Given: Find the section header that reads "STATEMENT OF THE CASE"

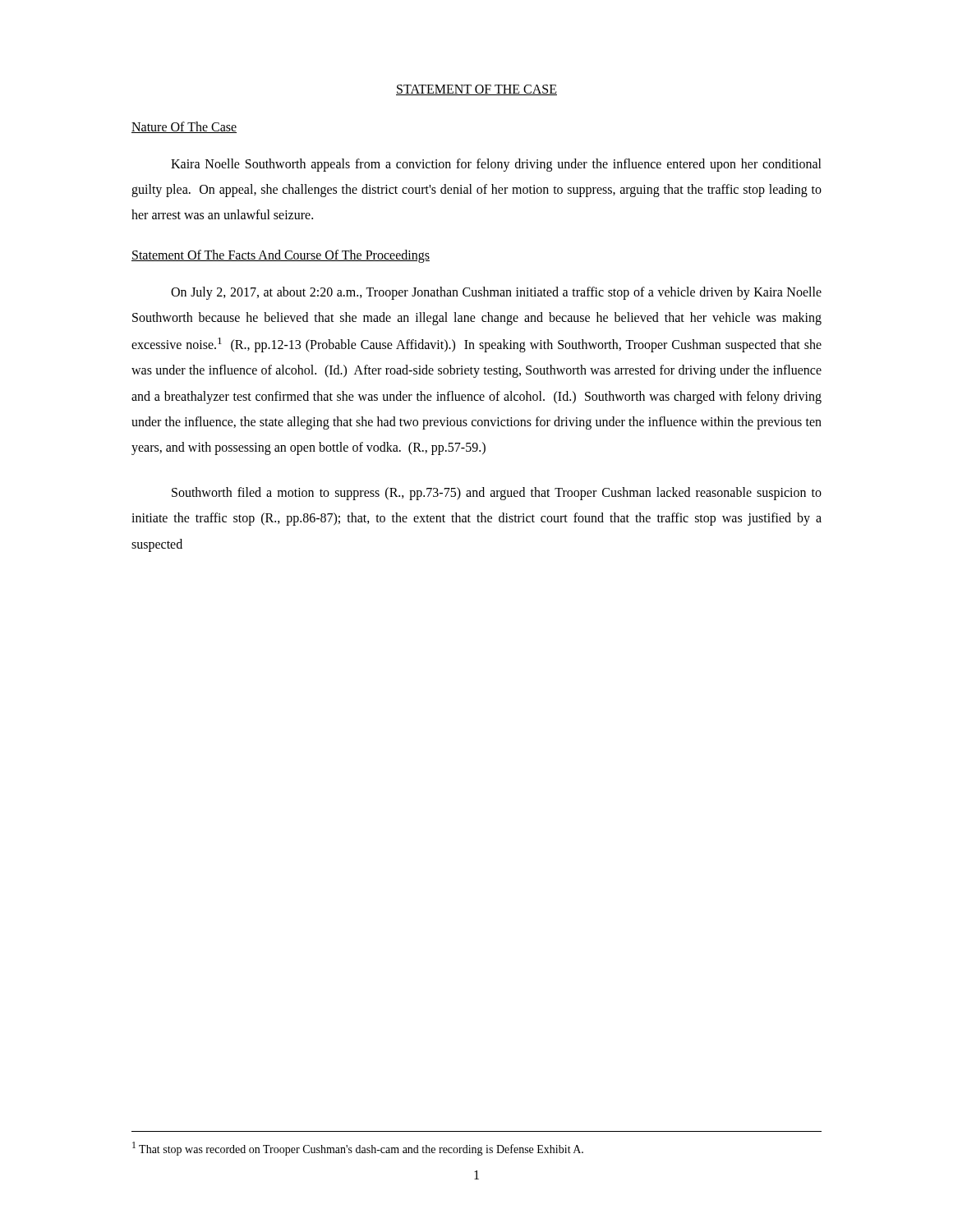Looking at the screenshot, I should pyautogui.click(x=476, y=89).
